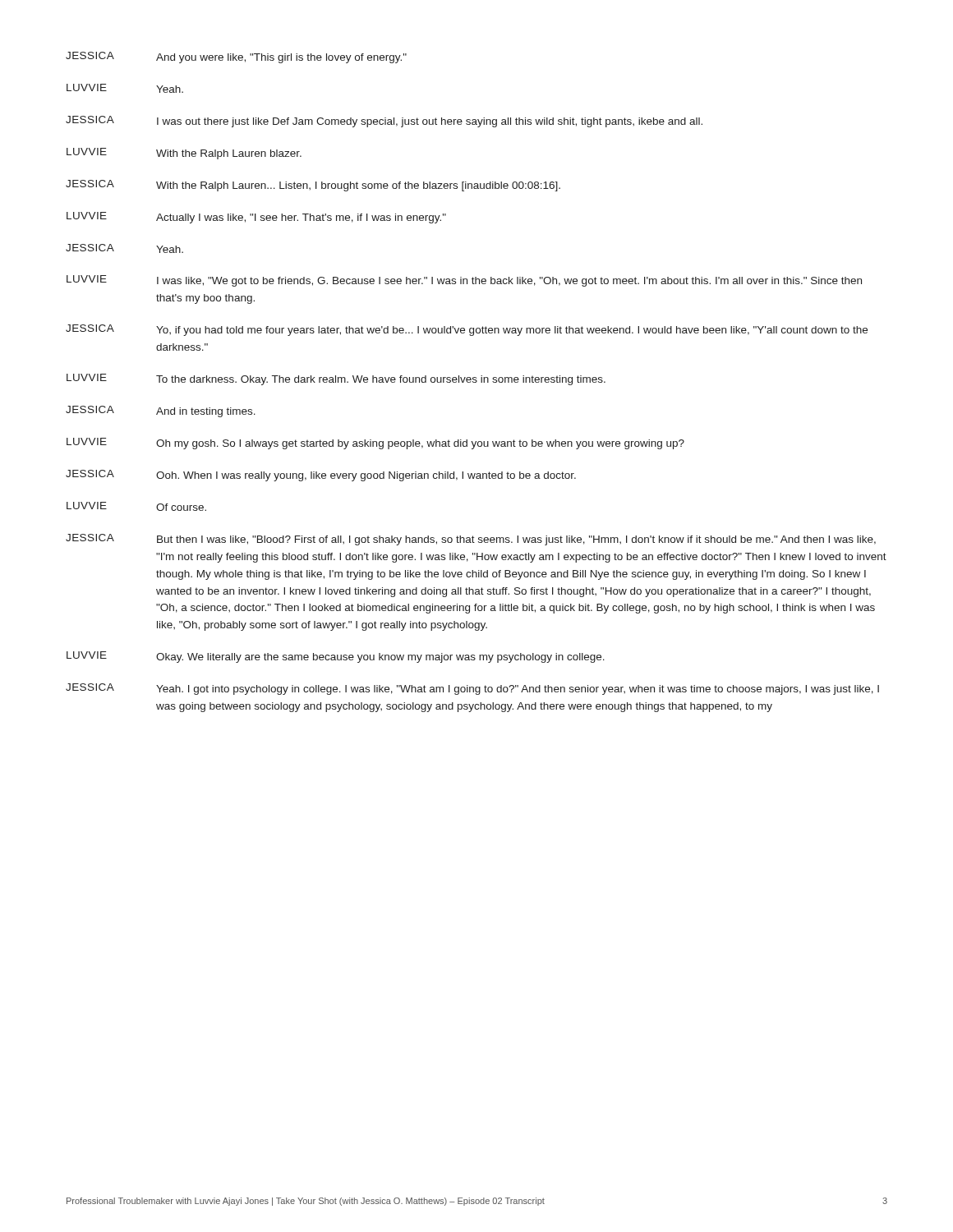953x1232 pixels.
Task: Point to the block beginning "JESSICA Yeah. I got into"
Action: click(476, 698)
